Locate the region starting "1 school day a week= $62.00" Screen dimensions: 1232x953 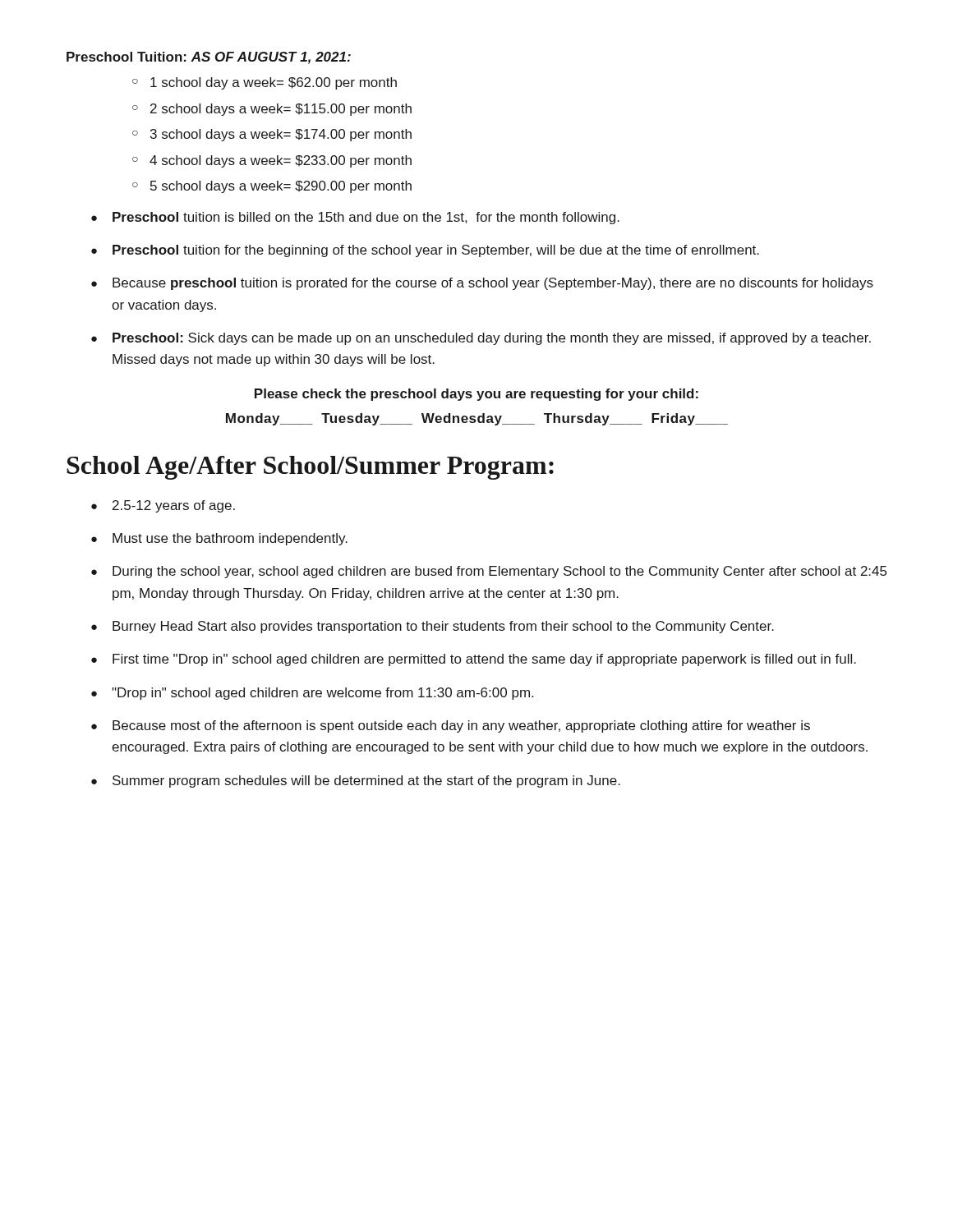point(274,83)
